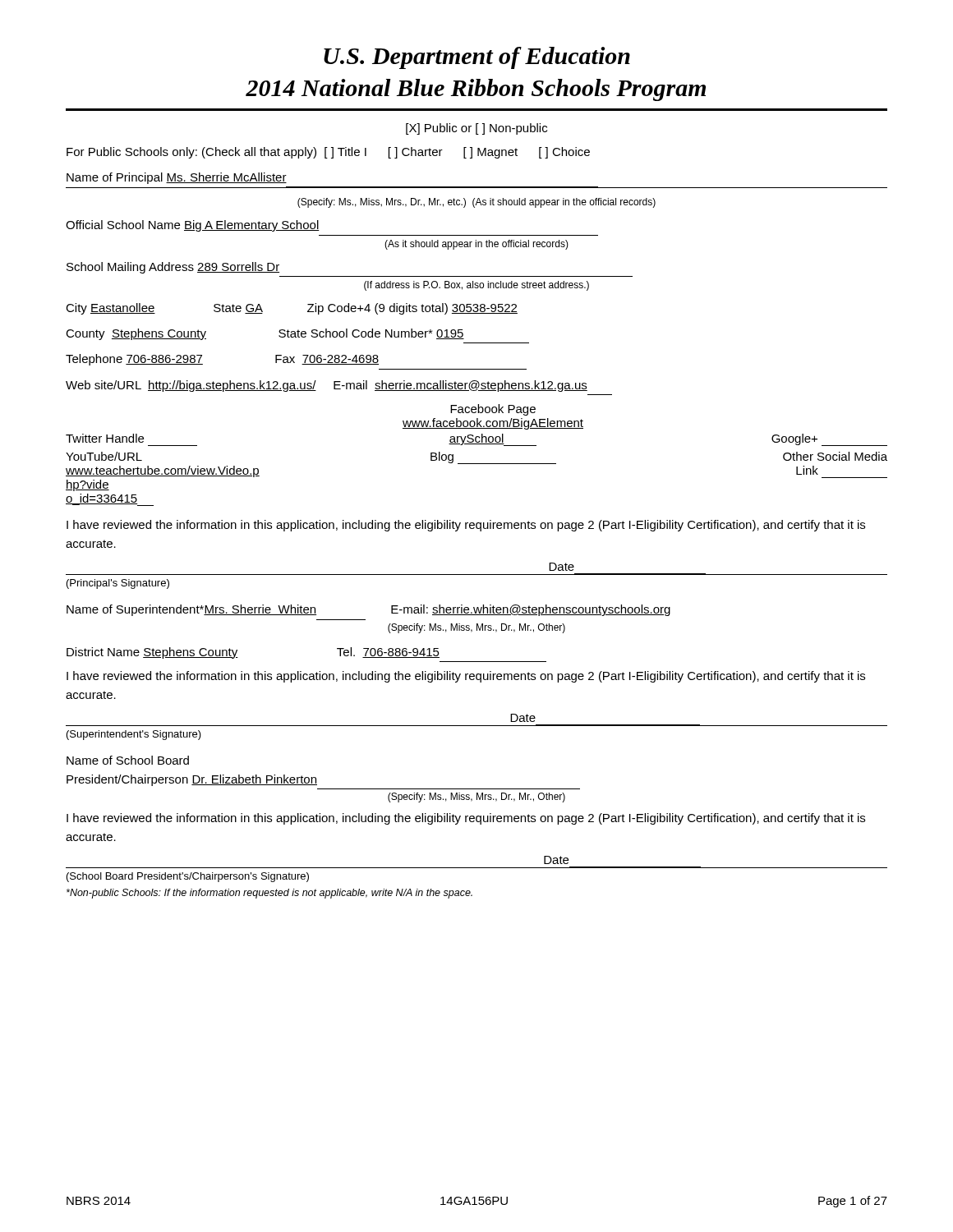Locate the region starting "Official School Name Big A Elementary School"
The width and height of the screenshot is (953, 1232).
click(x=332, y=226)
